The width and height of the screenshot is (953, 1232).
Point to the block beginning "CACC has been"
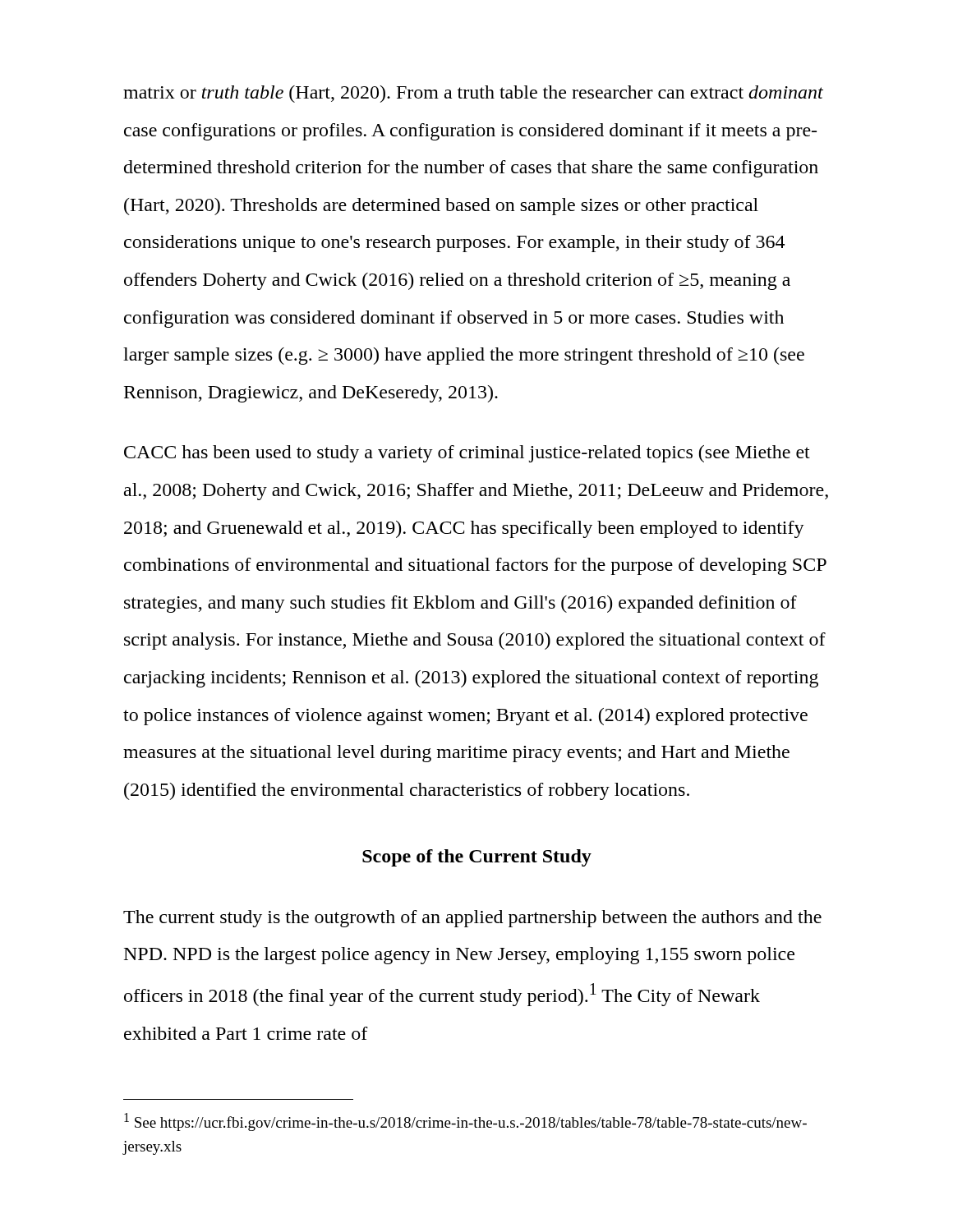(467, 454)
